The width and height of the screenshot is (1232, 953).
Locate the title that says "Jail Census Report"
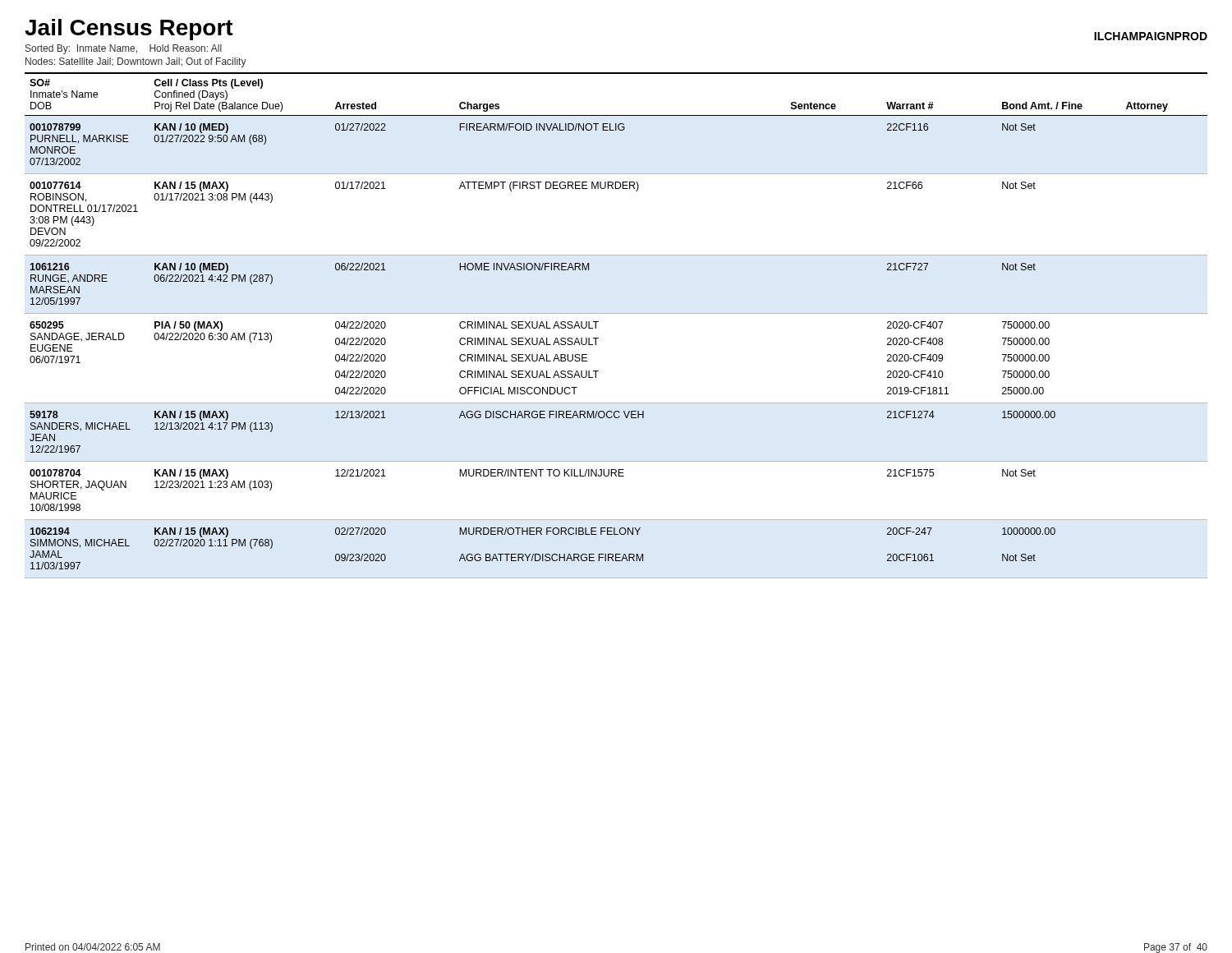point(129,27)
